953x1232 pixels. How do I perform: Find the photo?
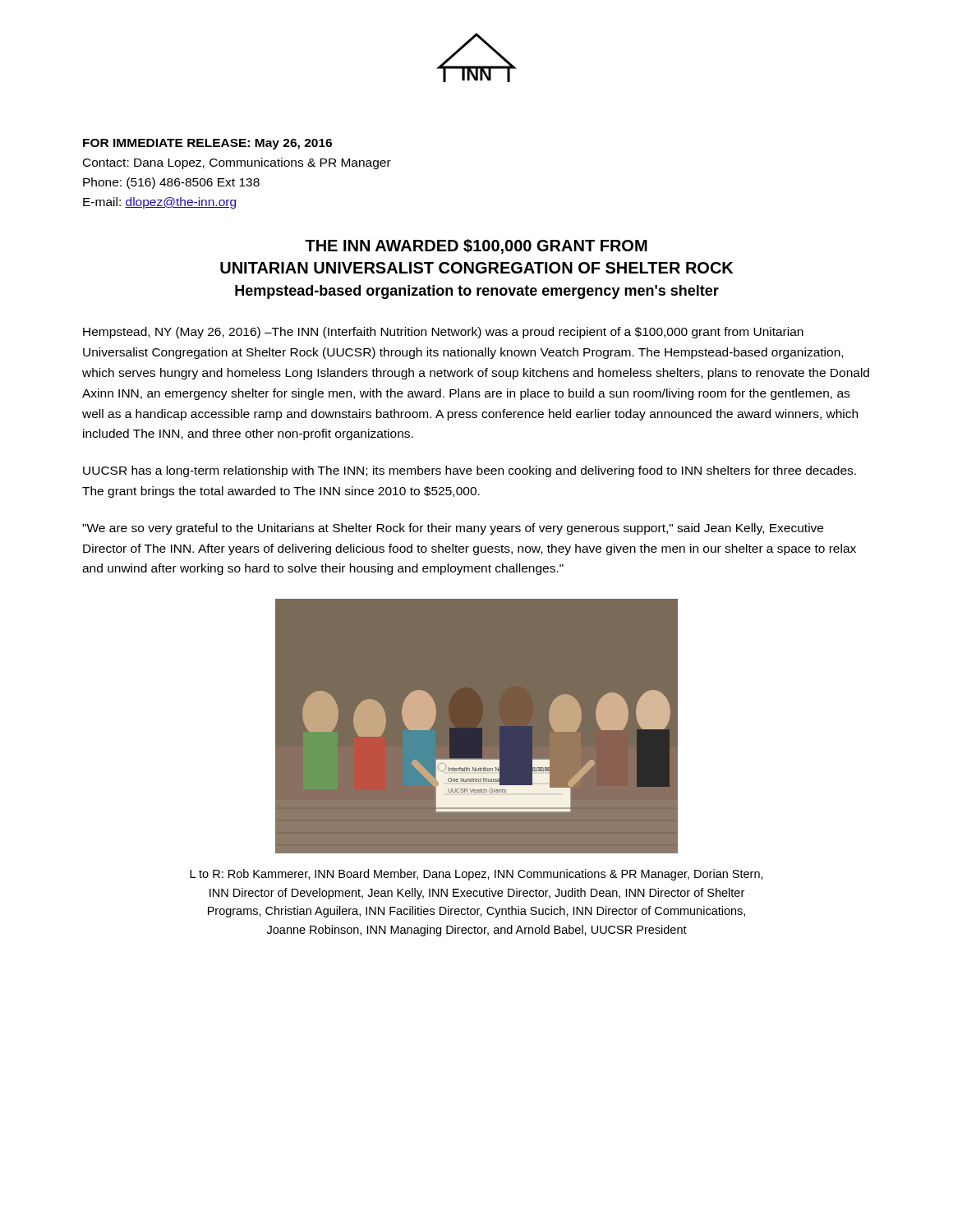[476, 728]
